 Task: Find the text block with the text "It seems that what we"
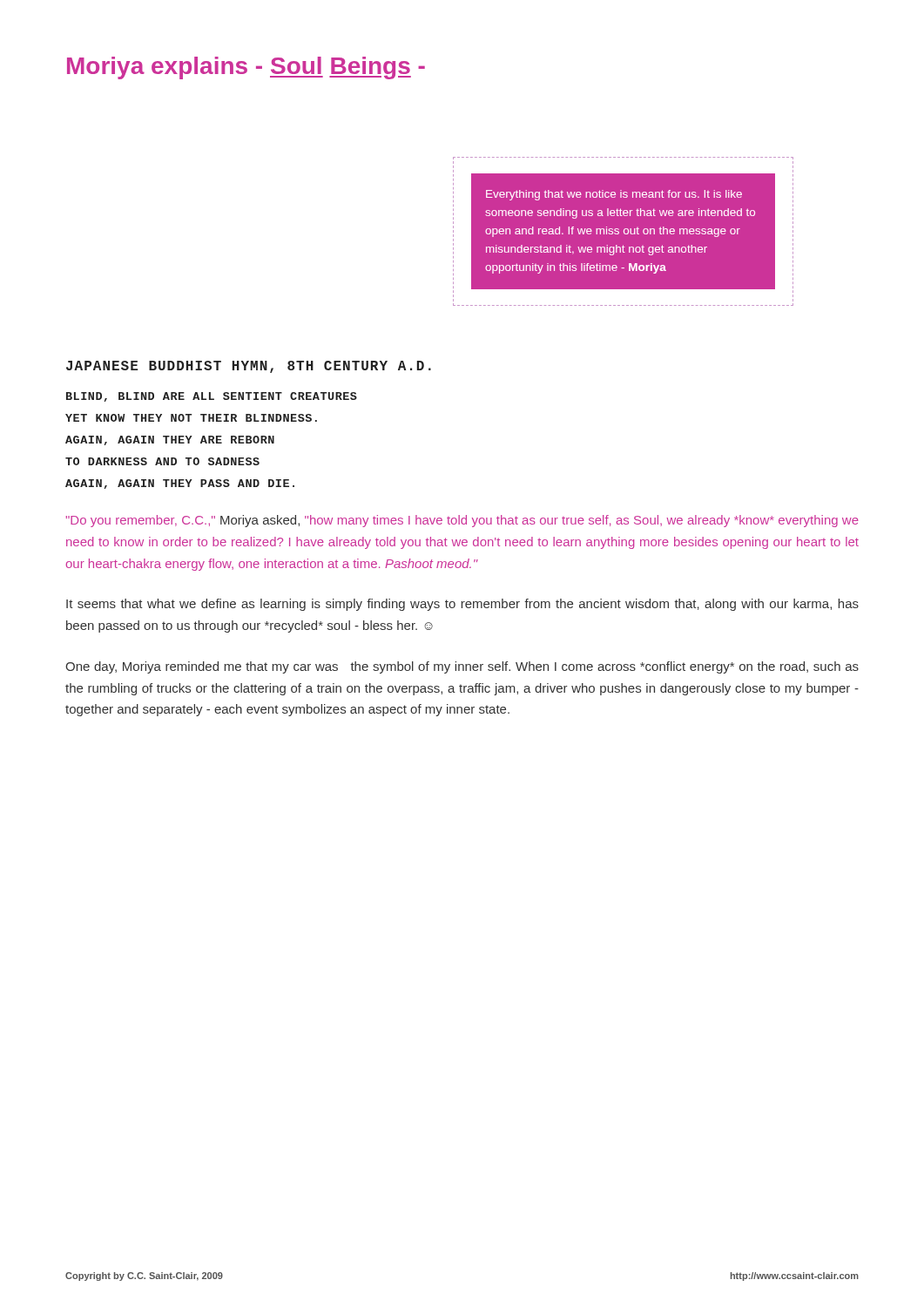[x=462, y=614]
